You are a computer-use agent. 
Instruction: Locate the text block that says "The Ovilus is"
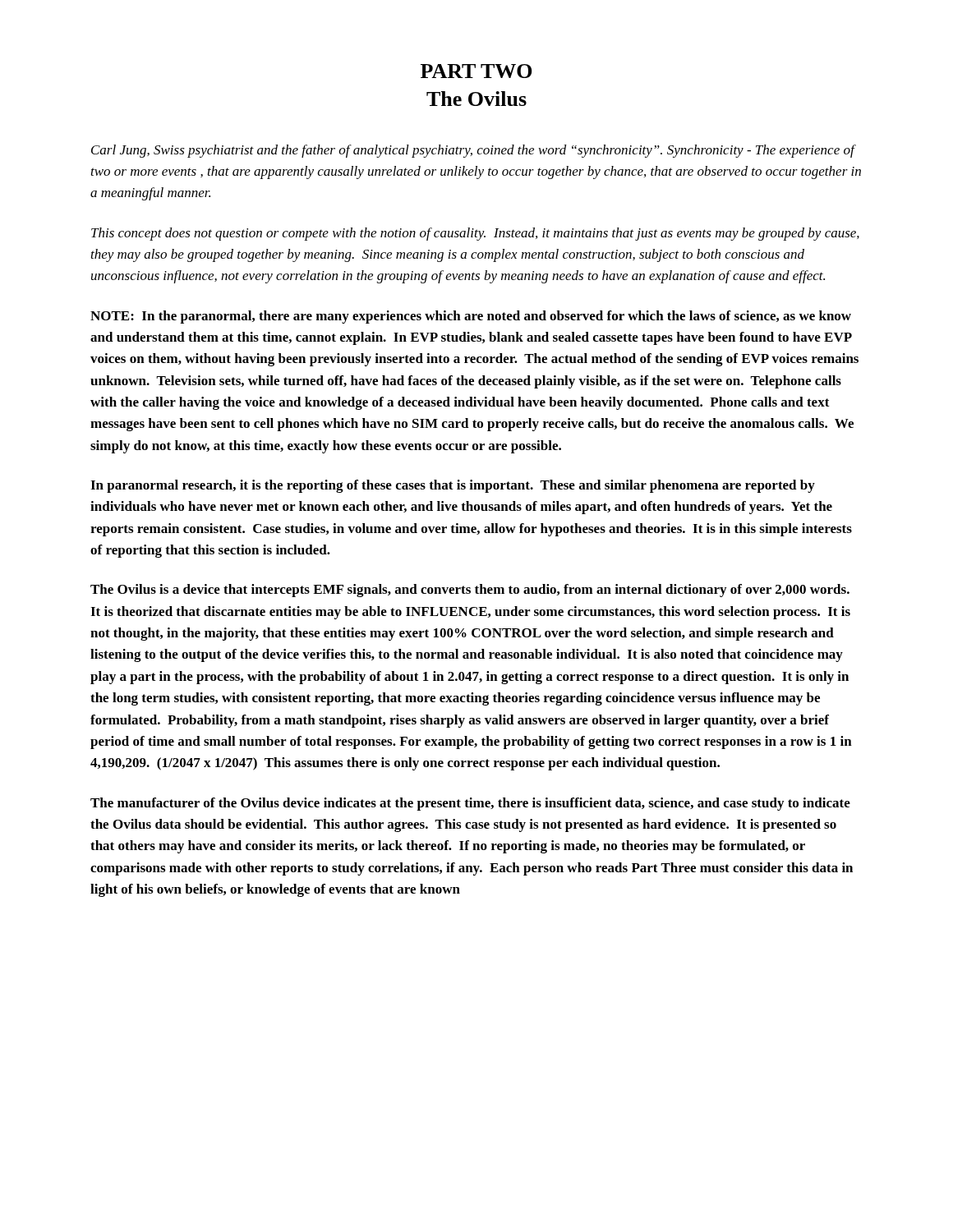coord(472,676)
